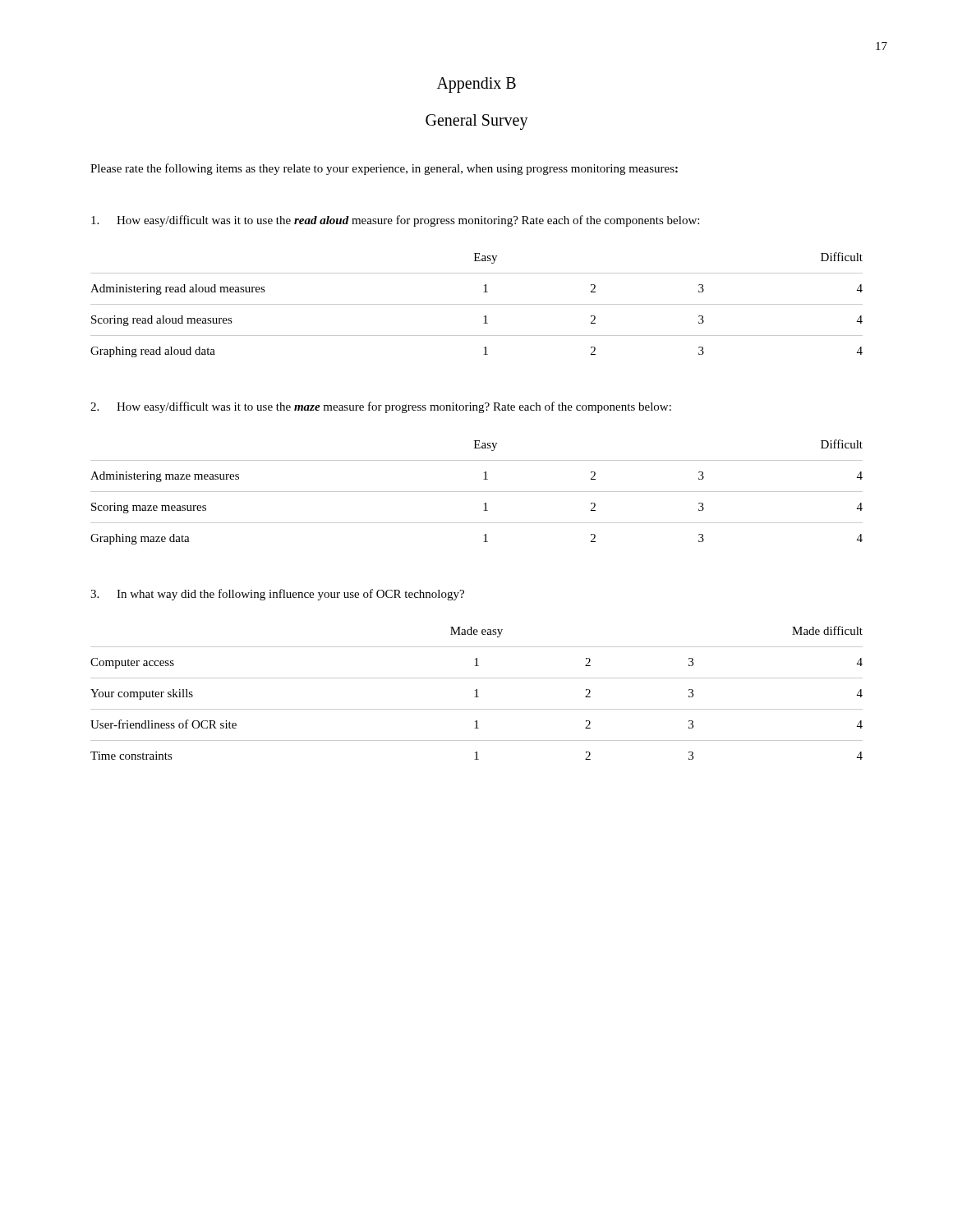
Task: Find the list item that says "3. In what way did the"
Action: click(476, 678)
